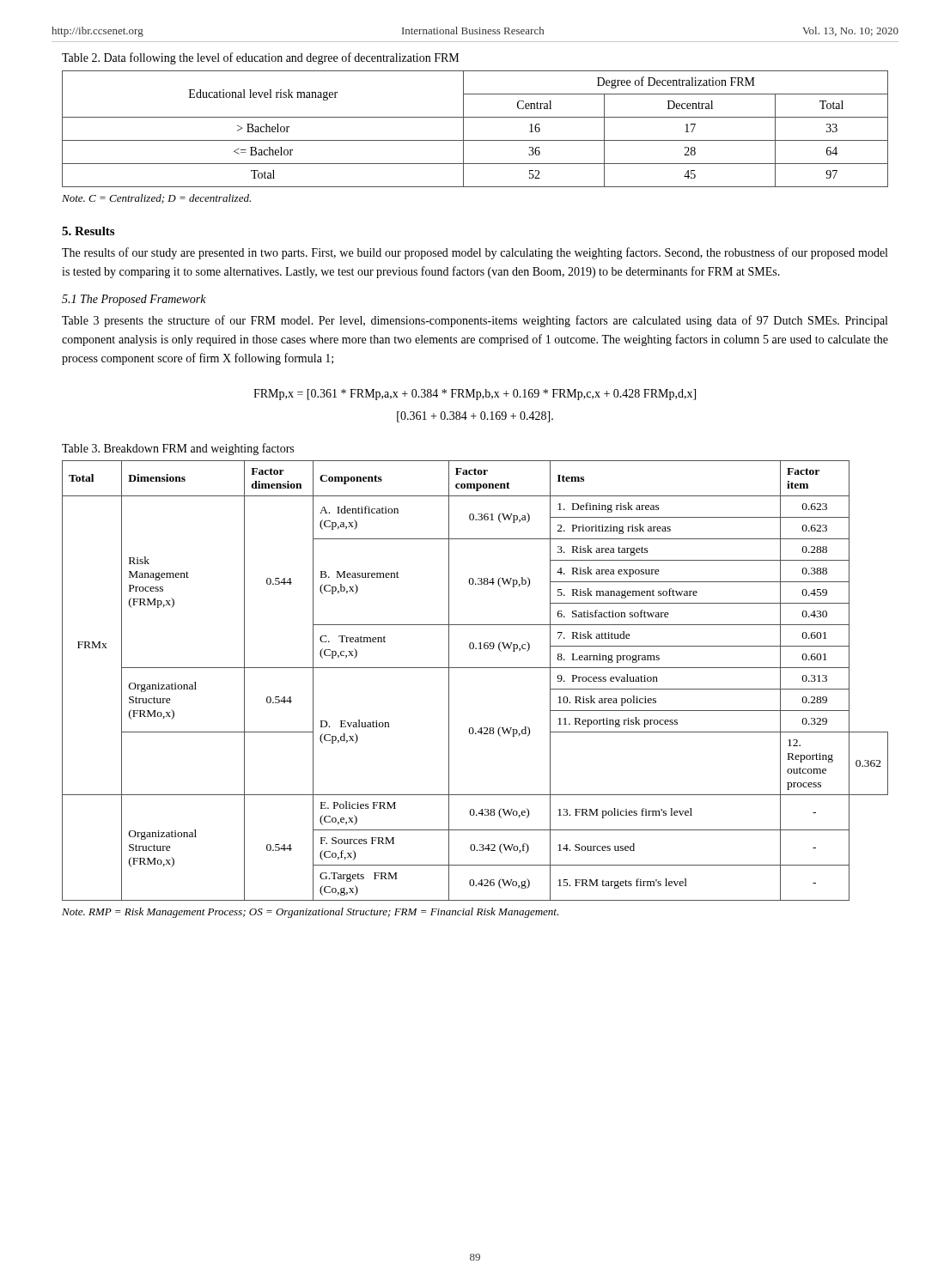Screen dimensions: 1288x950
Task: Find the element starting "Note. RMP = Risk Management Process; OS ="
Action: tap(311, 911)
